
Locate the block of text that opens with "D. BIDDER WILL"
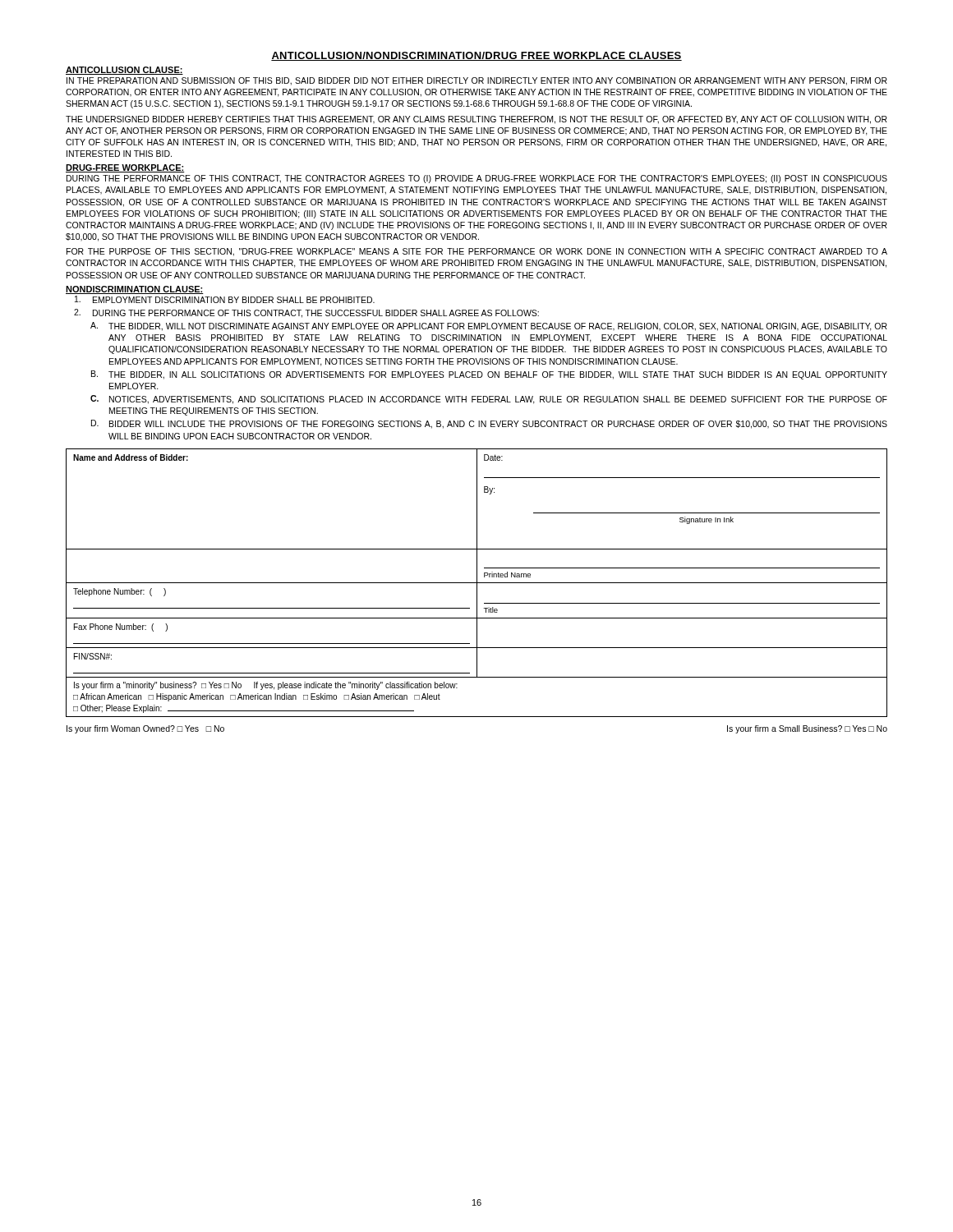(x=489, y=430)
